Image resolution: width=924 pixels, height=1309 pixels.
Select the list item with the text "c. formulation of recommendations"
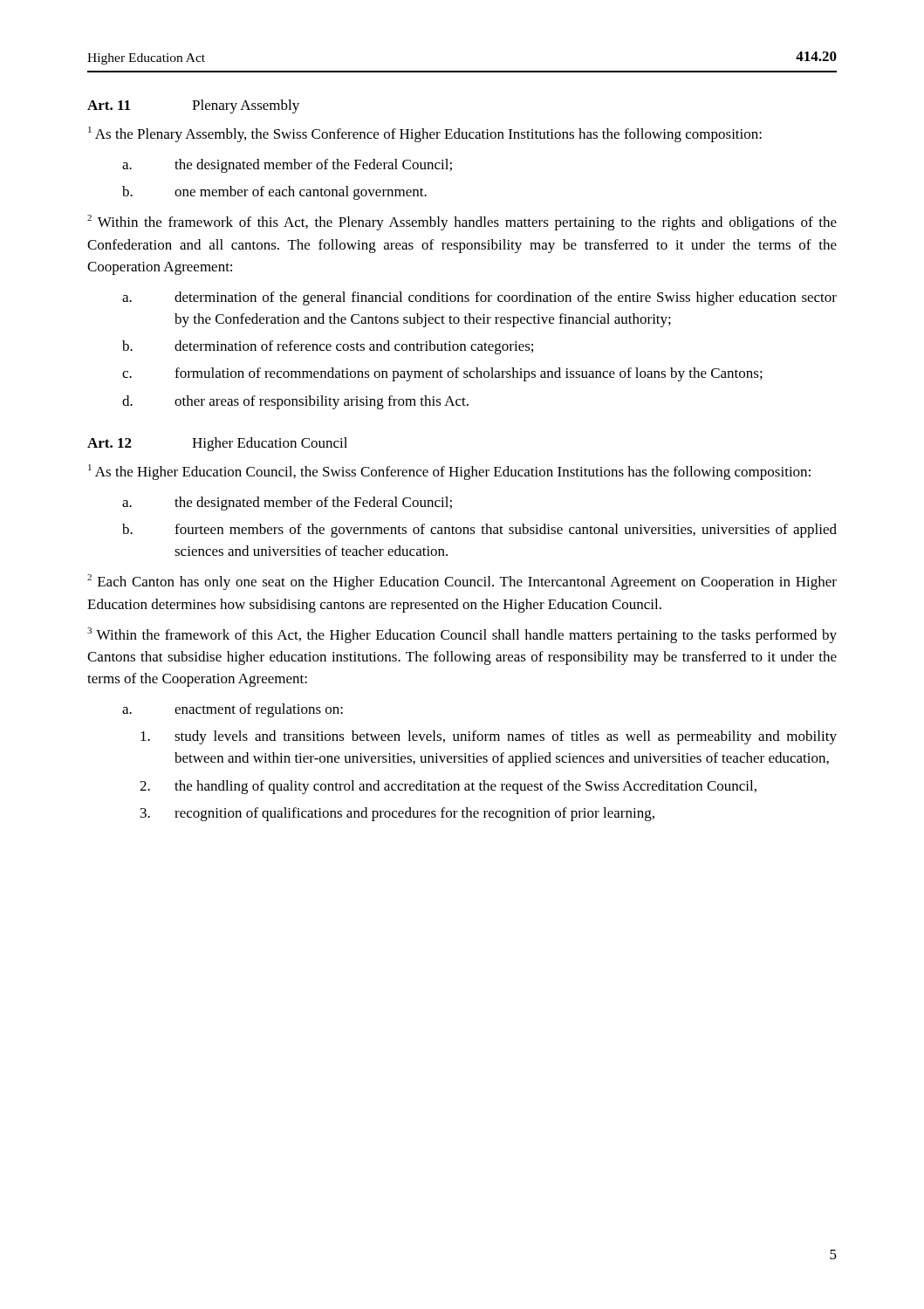[x=462, y=373]
